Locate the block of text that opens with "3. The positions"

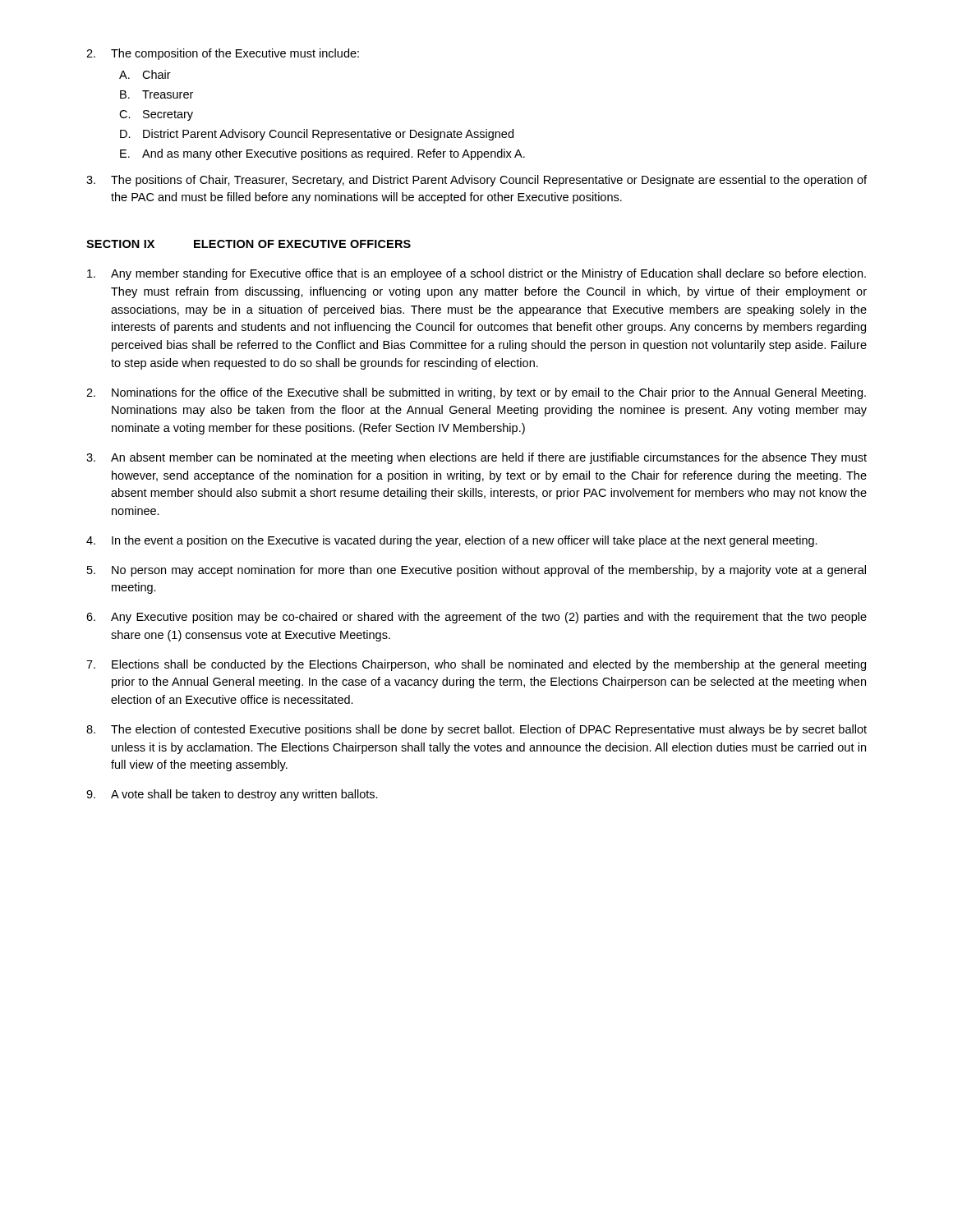tap(476, 189)
